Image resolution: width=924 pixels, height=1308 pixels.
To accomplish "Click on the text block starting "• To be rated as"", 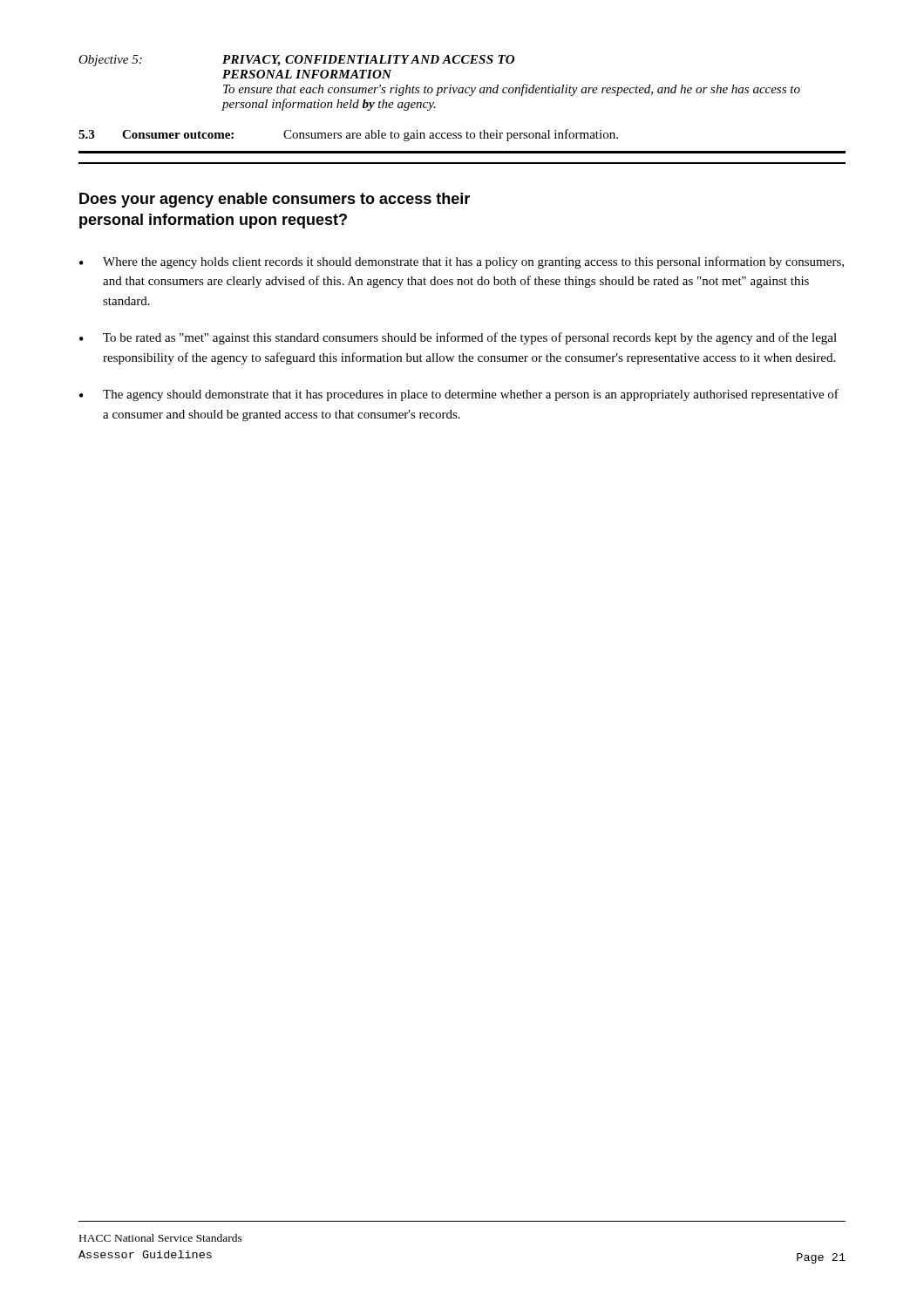I will pyautogui.click(x=462, y=348).
